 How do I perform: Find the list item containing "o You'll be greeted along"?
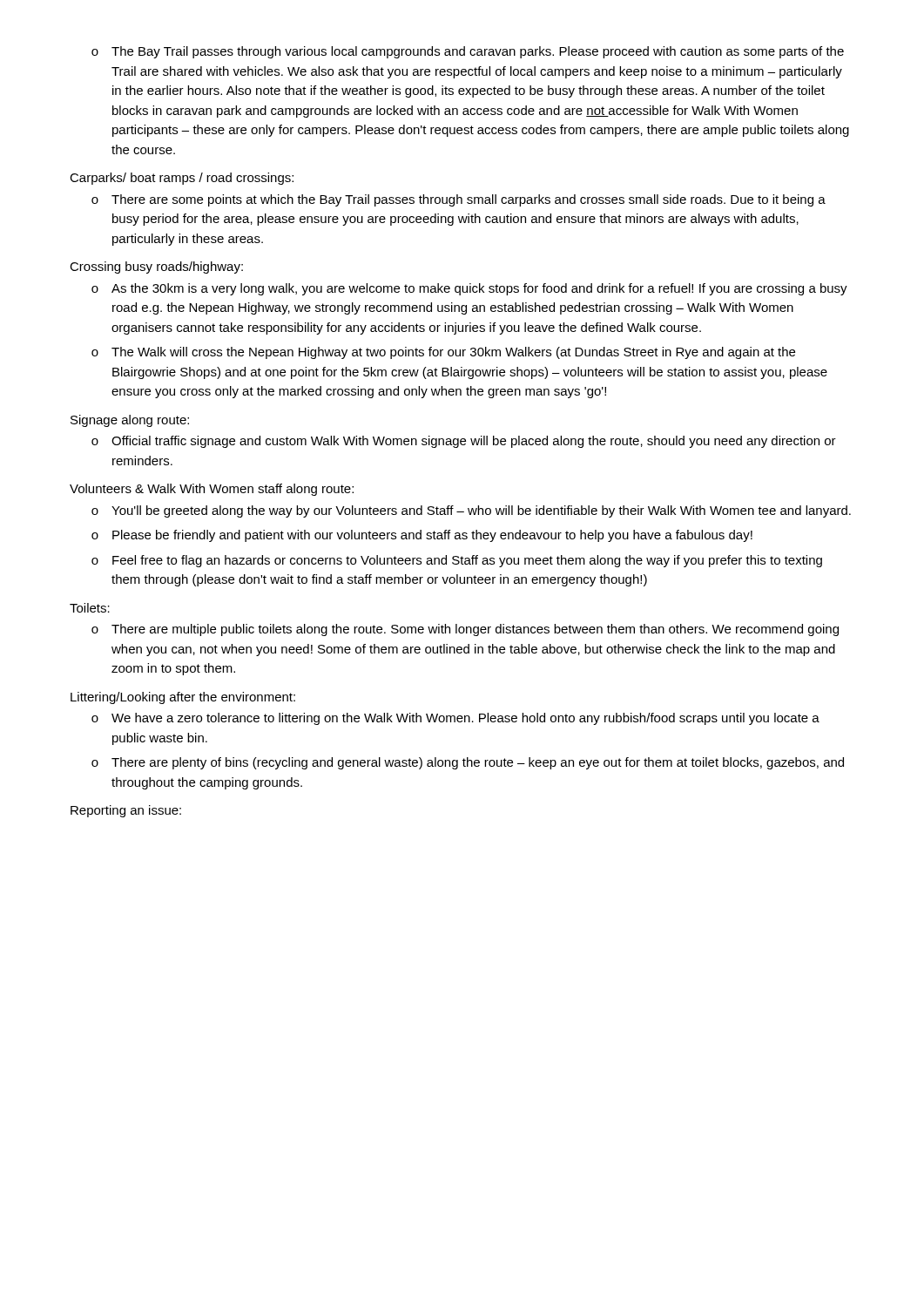click(462, 510)
